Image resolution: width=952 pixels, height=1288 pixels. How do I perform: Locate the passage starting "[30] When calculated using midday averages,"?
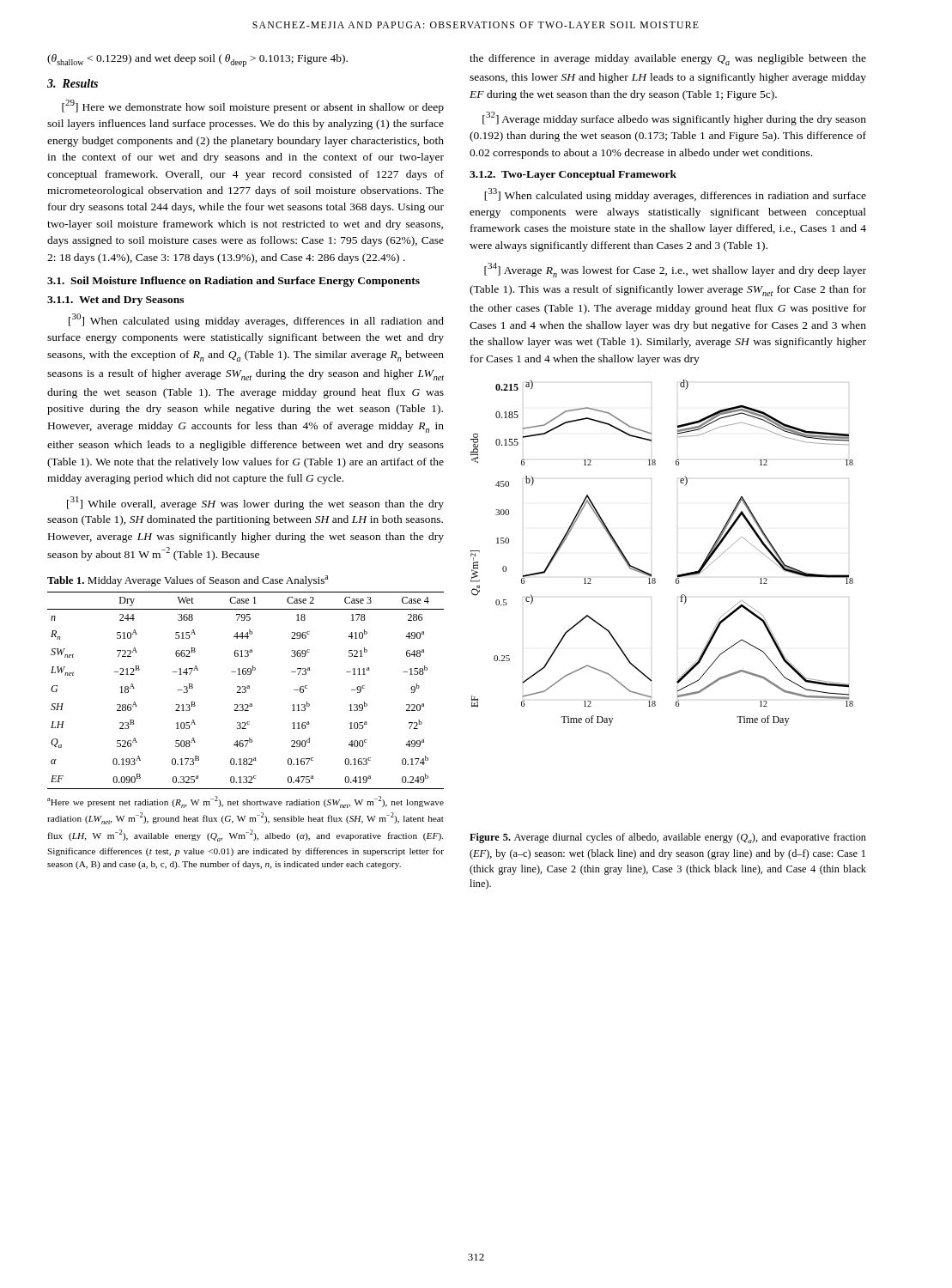pos(246,398)
